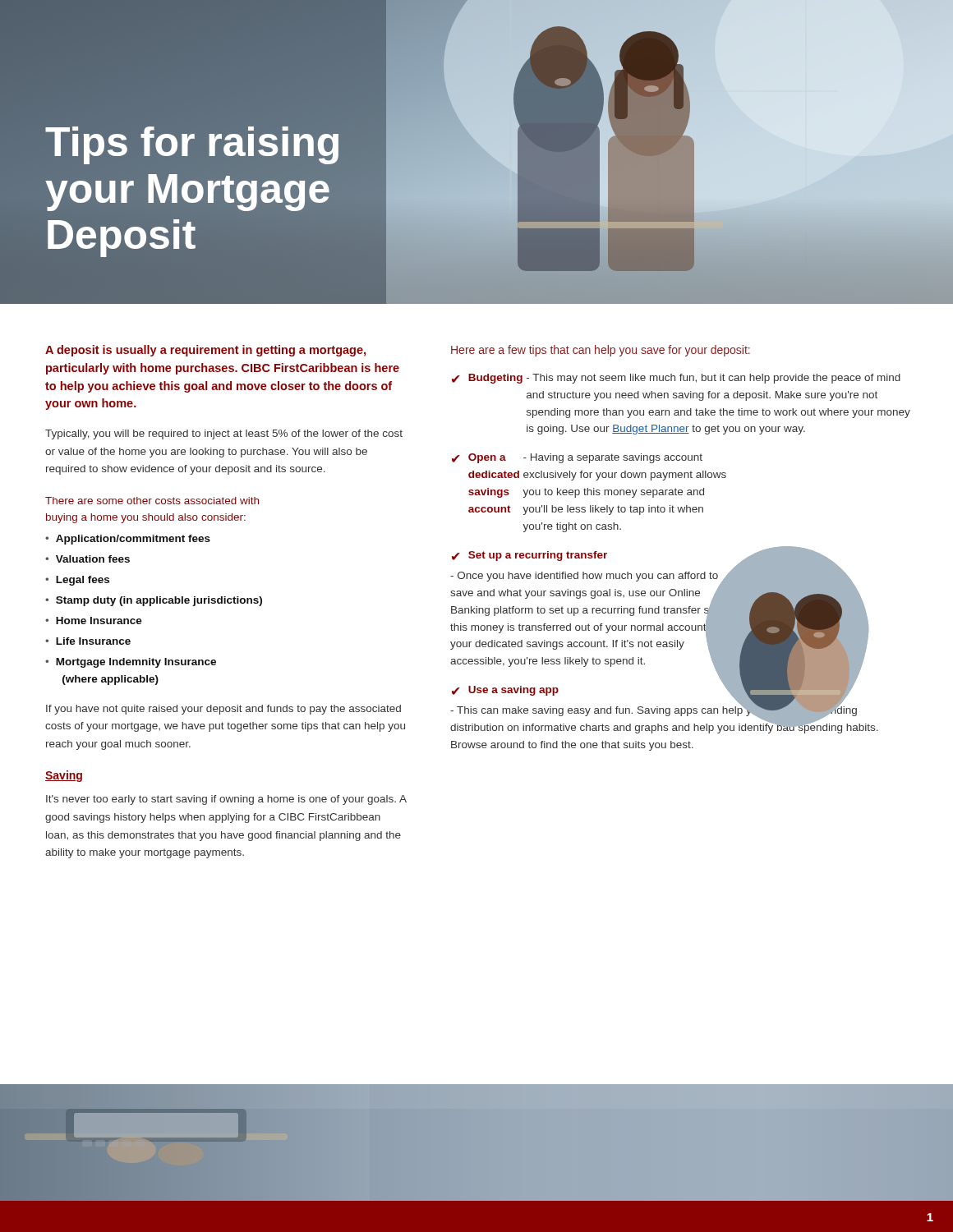953x1232 pixels.
Task: Select the region starting "• Stamp duty (in applicable jurisdictions)"
Action: pyautogui.click(x=154, y=601)
